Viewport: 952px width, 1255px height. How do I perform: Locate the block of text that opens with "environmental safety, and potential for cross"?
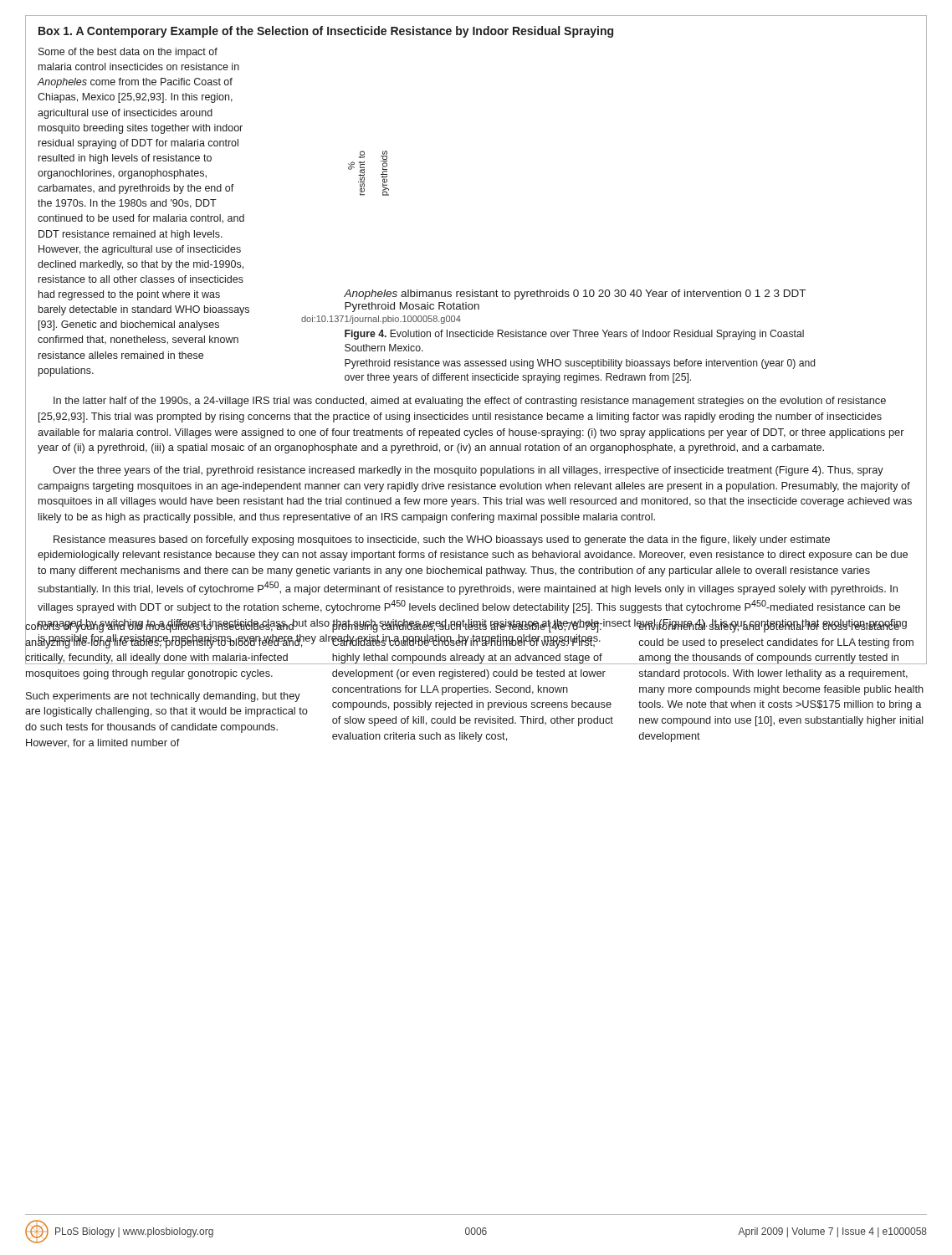pyautogui.click(x=783, y=682)
